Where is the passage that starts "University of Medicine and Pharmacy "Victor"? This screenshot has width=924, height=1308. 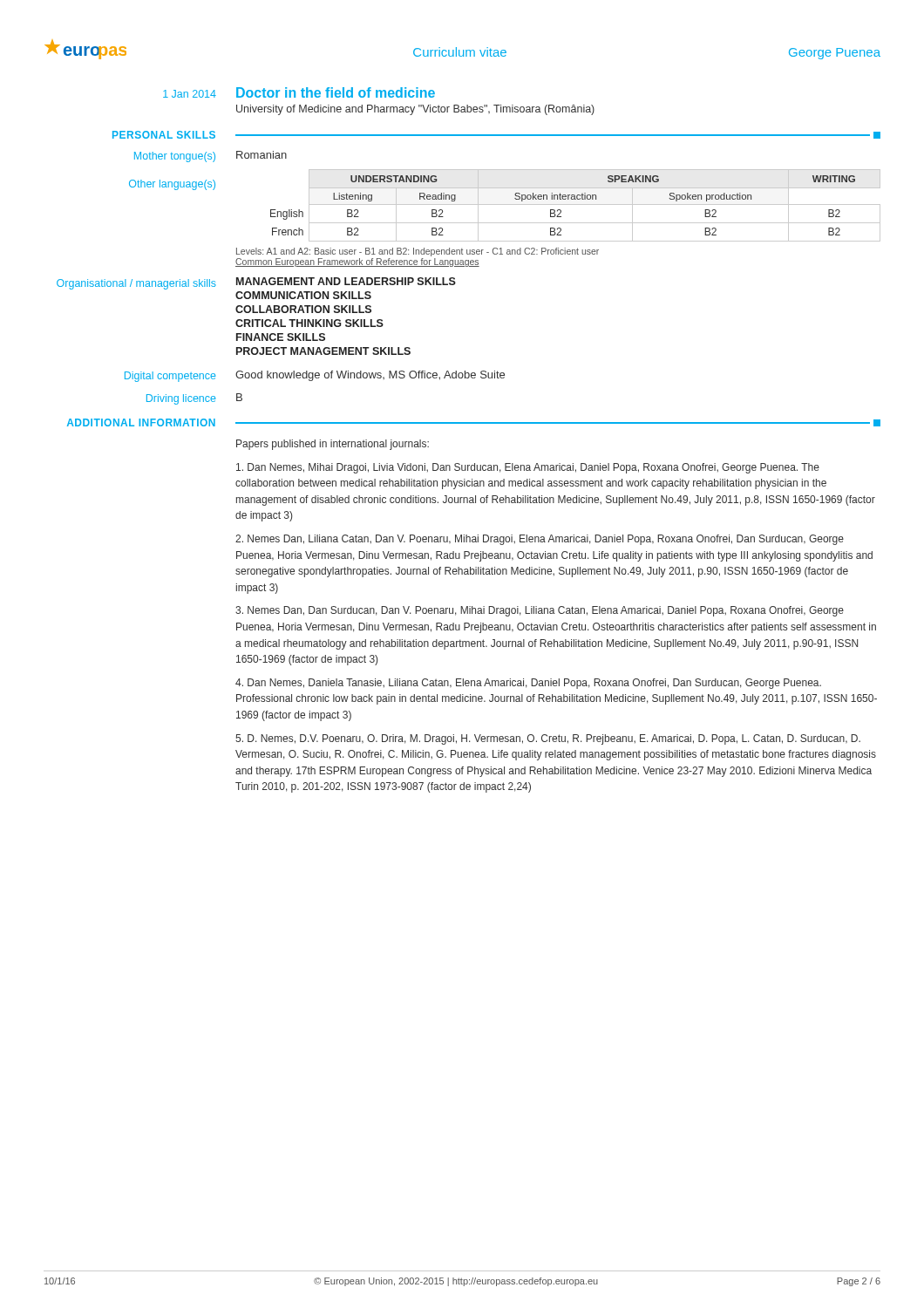click(x=415, y=109)
